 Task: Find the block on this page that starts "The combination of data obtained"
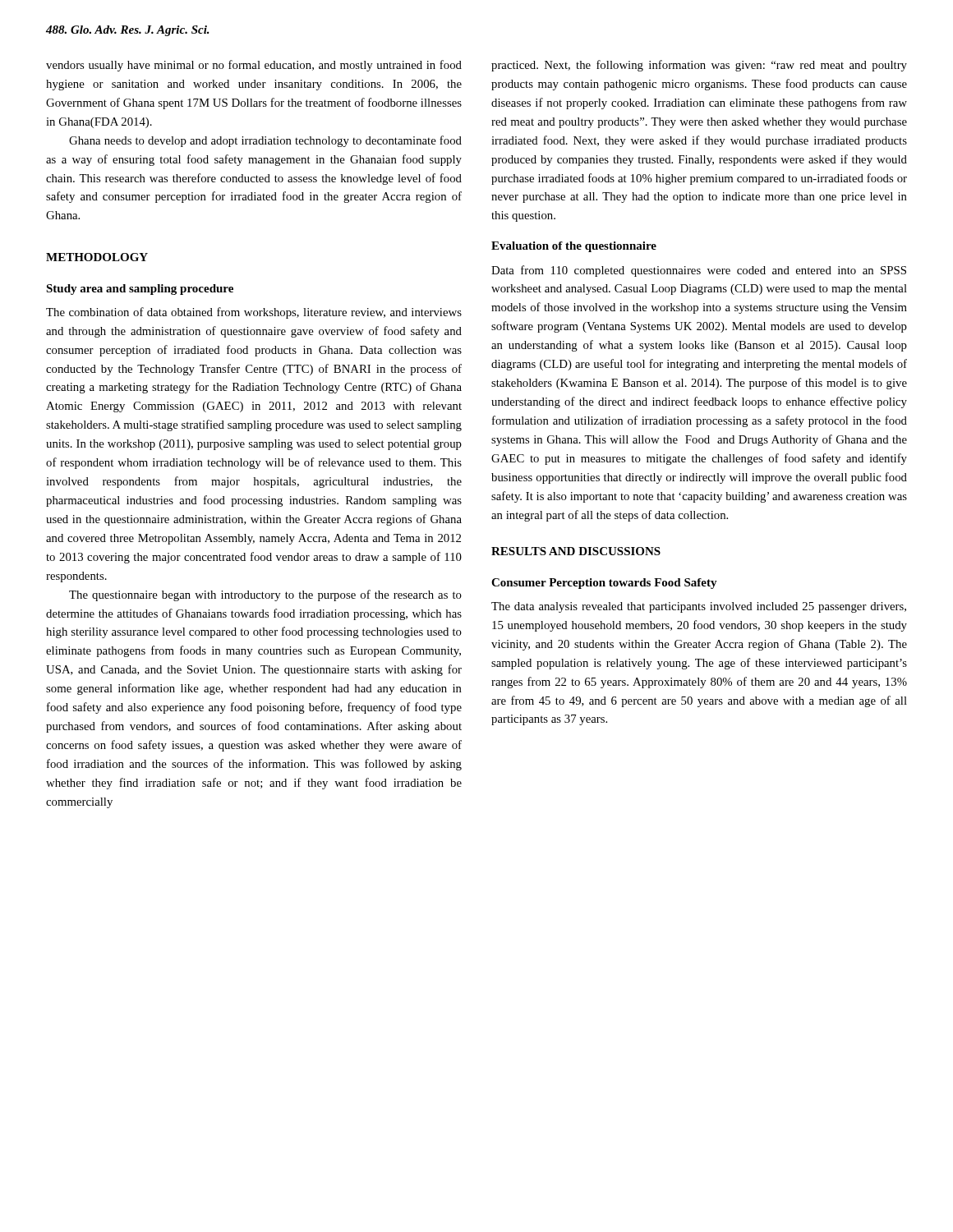254,557
